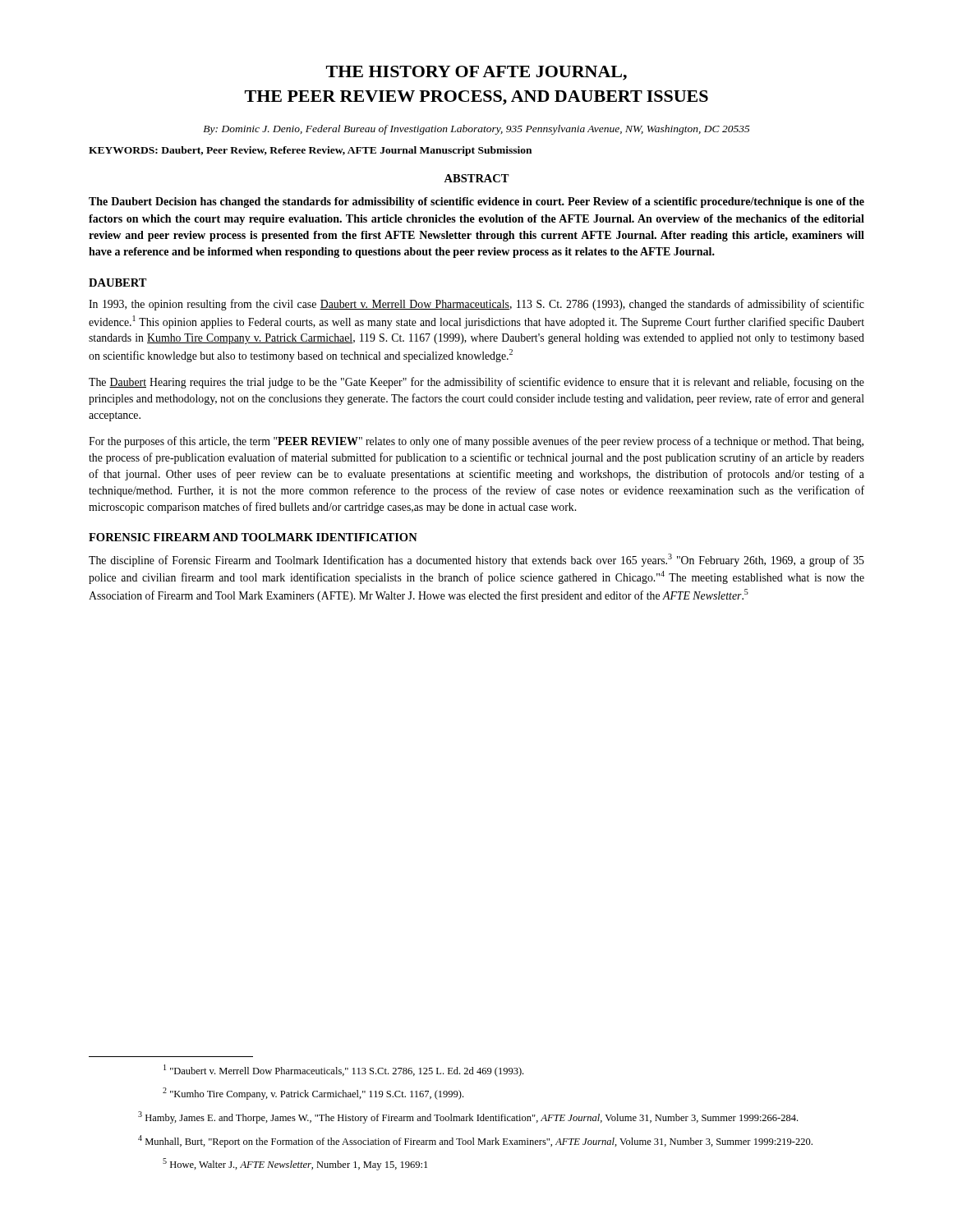Find the block on this page that starts "2 "Kumho Tire Company, v. Patrick Carmichael," 119"
Viewport: 953px width, 1232px height.
click(x=313, y=1093)
